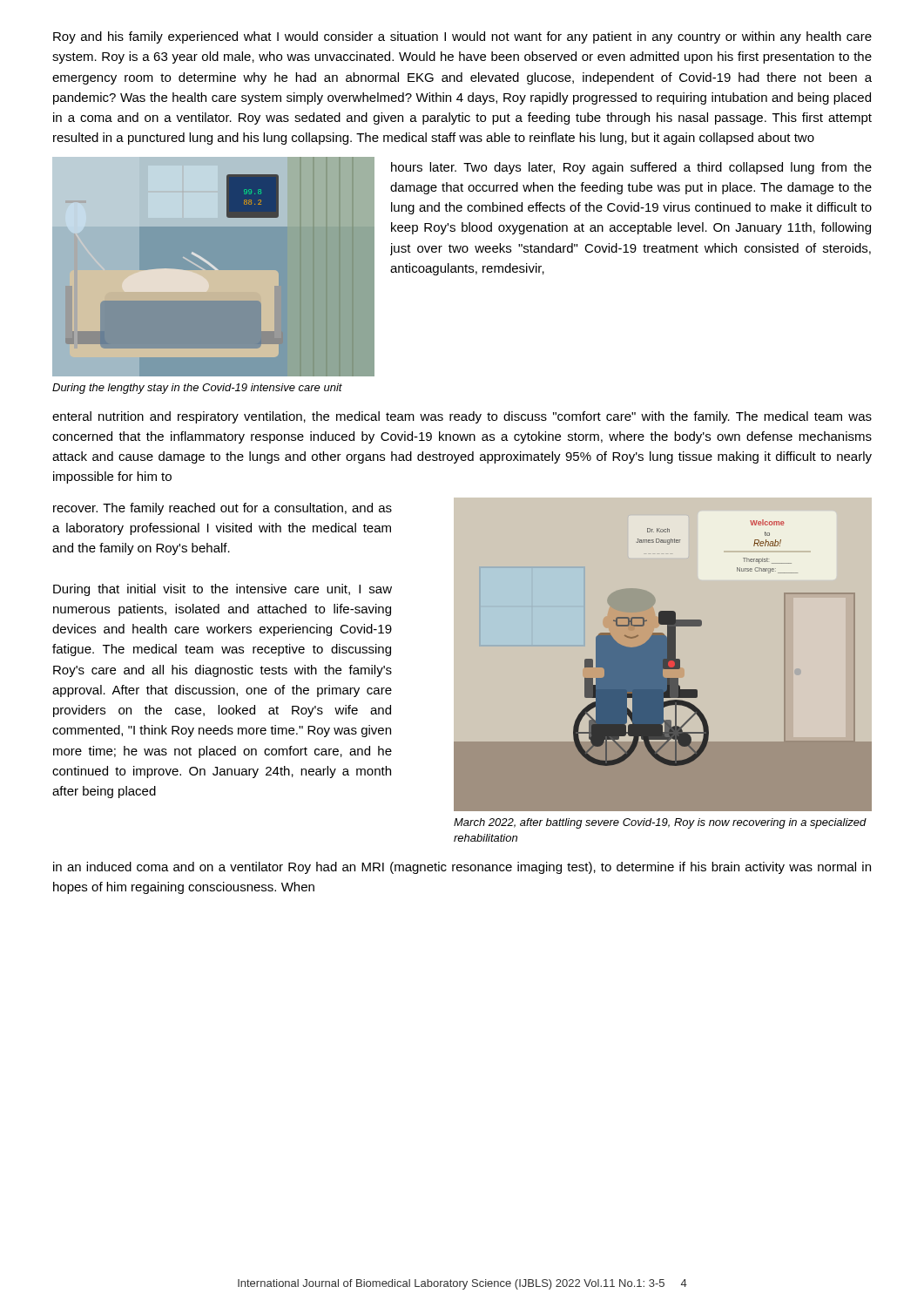
Task: Navigate to the block starting "During that initial visit to the"
Action: pyautogui.click(x=222, y=690)
